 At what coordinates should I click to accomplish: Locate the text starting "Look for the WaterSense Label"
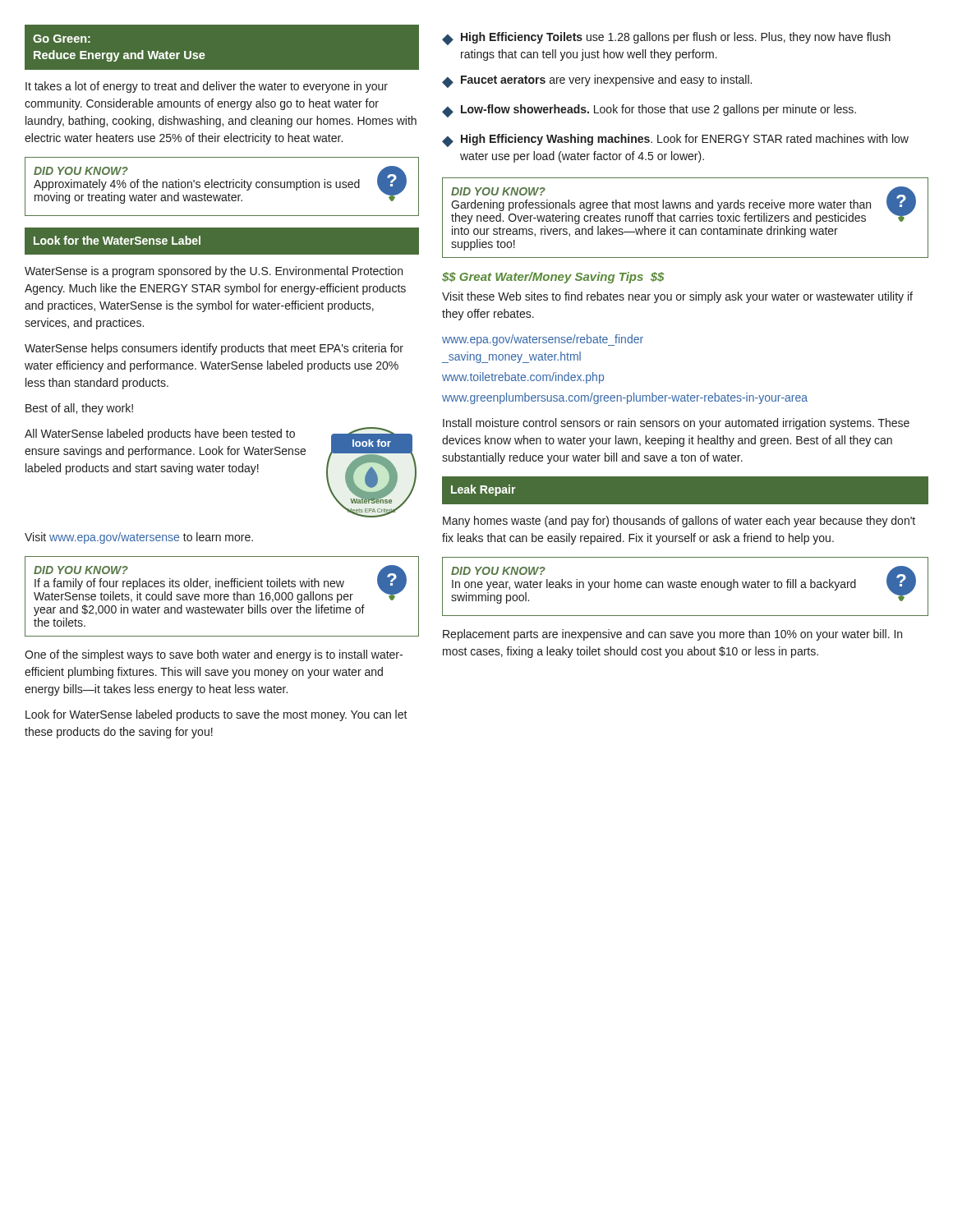(x=117, y=240)
